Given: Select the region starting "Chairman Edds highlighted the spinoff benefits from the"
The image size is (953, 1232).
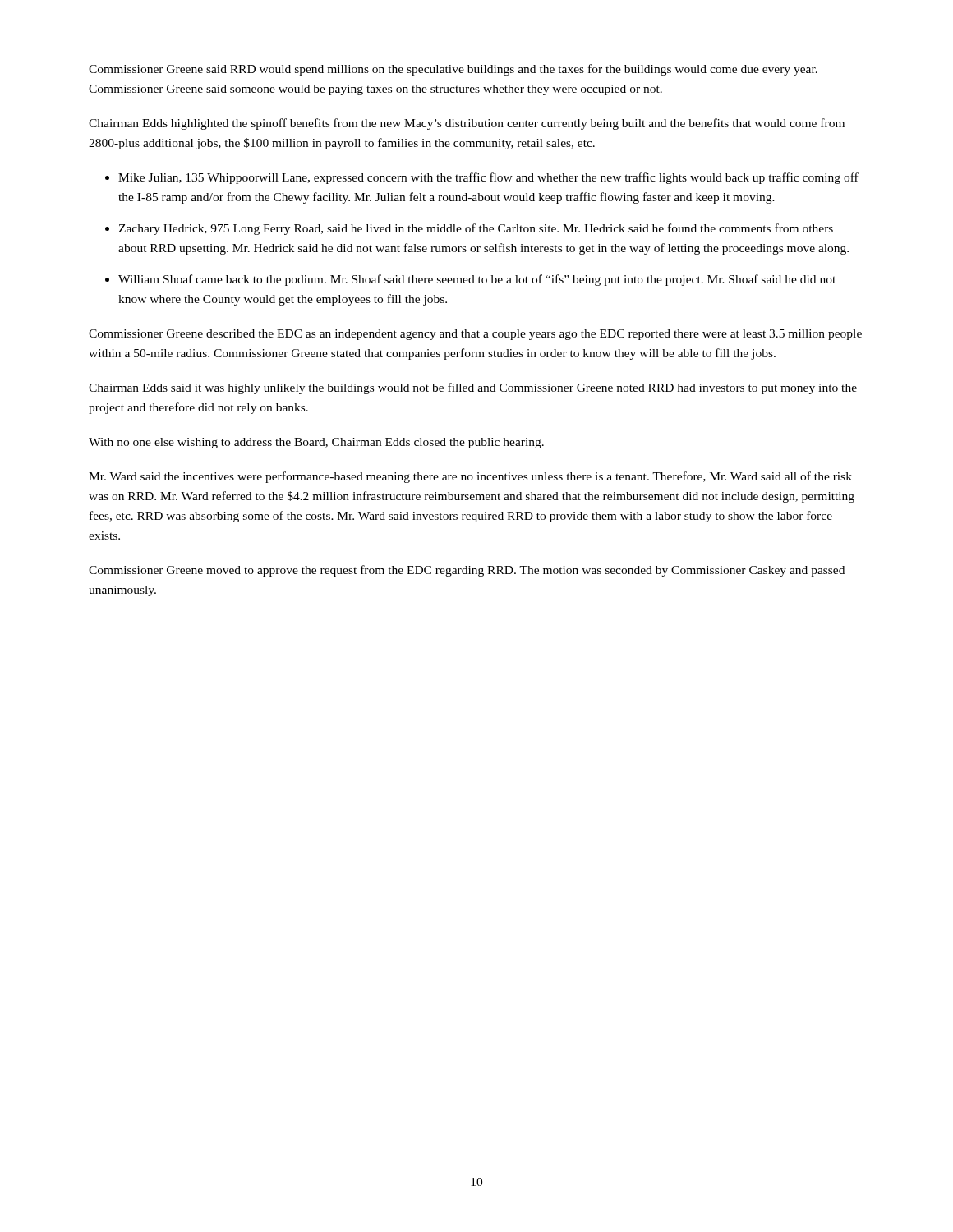Looking at the screenshot, I should (x=467, y=133).
